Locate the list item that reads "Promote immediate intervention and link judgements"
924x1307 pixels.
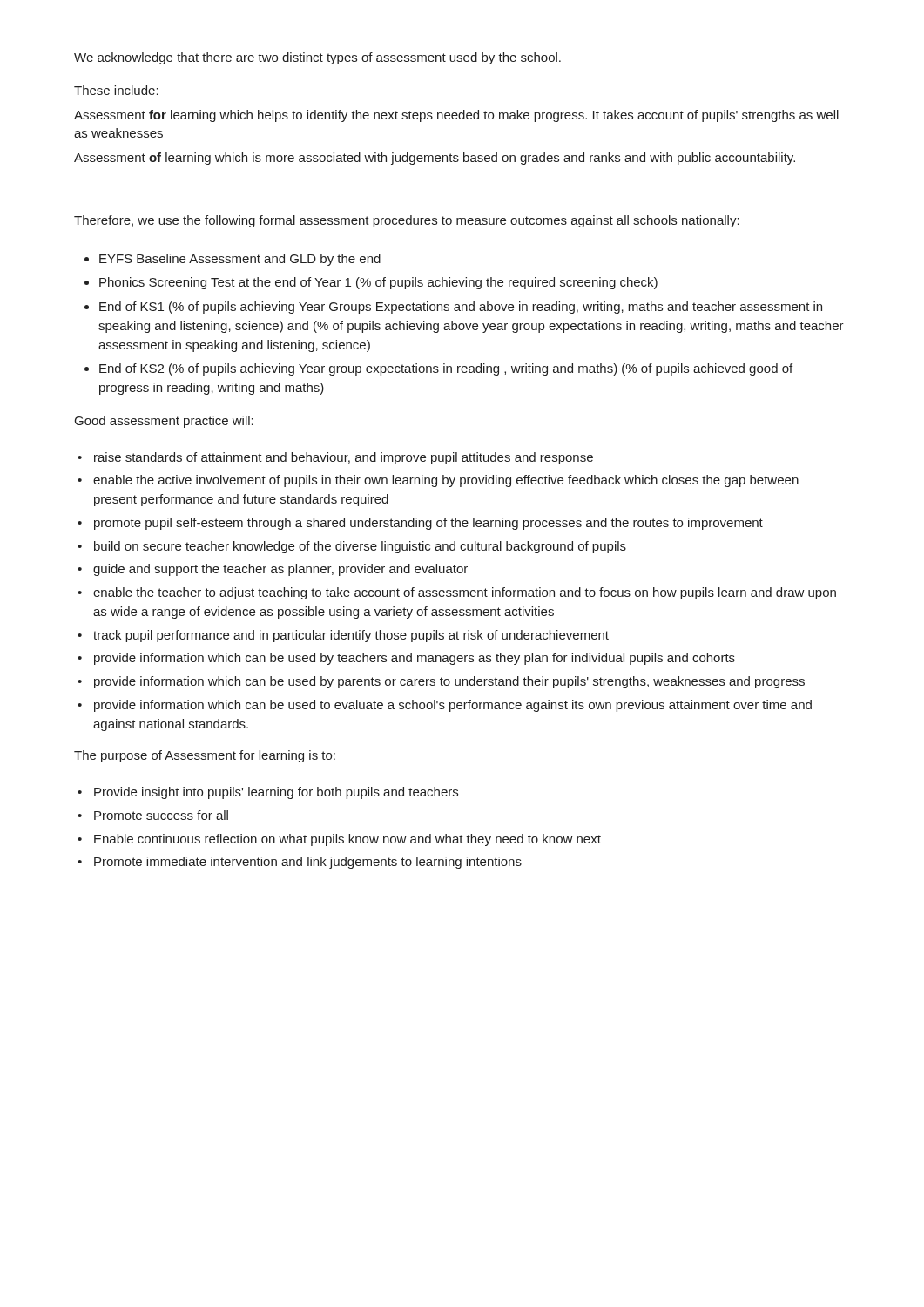[x=460, y=862]
